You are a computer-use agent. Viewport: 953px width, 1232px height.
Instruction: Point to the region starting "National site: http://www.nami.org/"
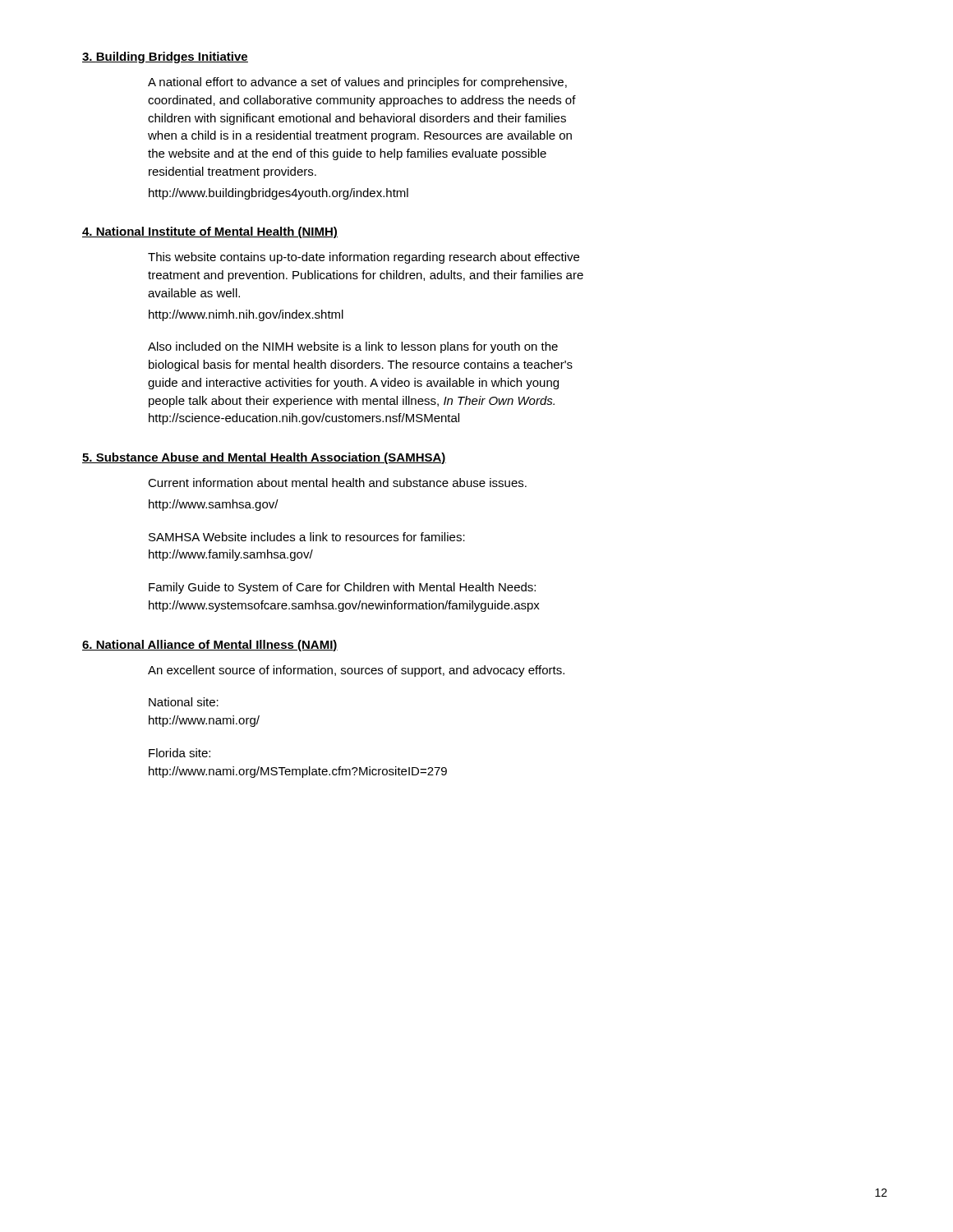(184, 702)
